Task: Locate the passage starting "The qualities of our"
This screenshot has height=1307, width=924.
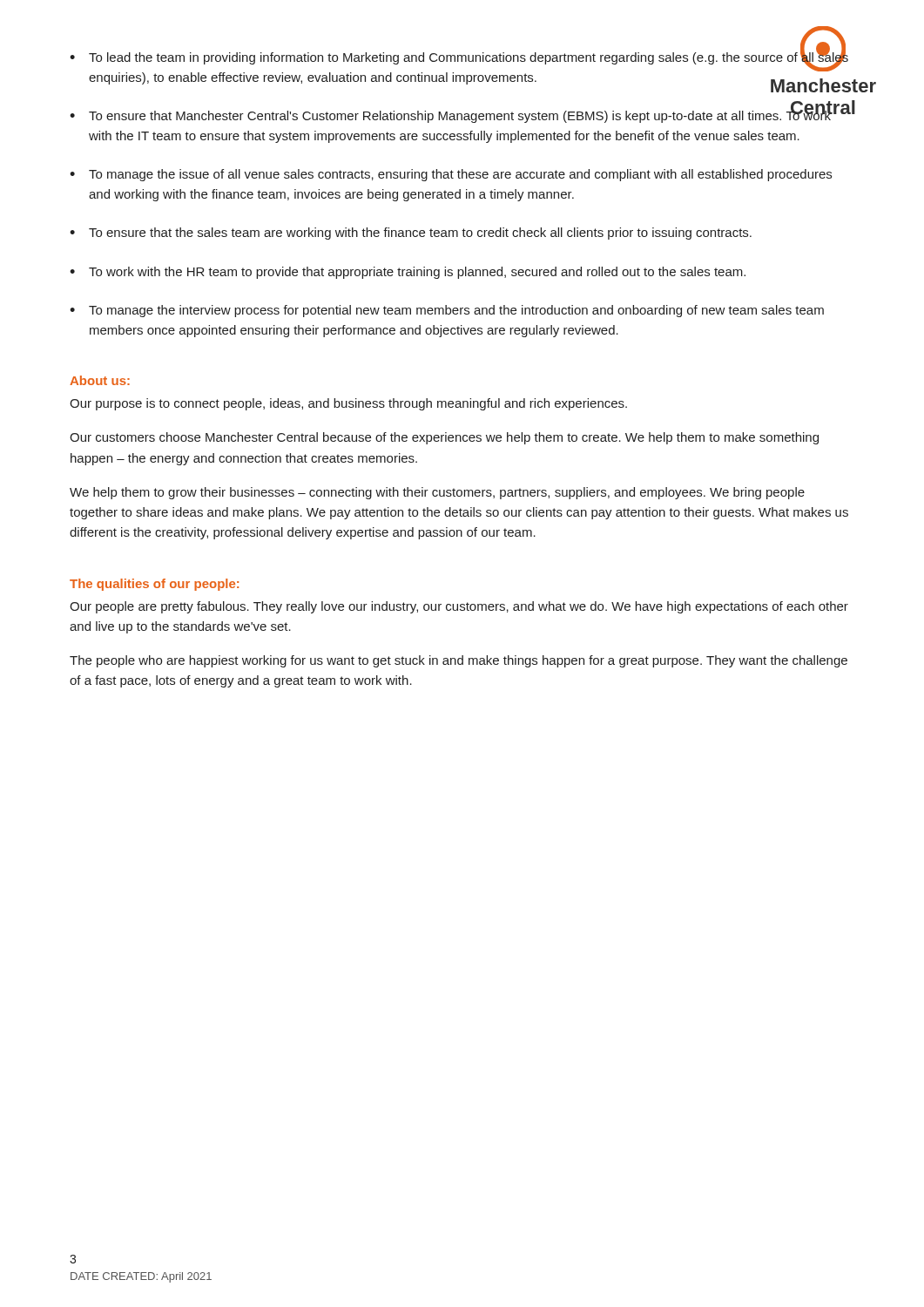Action: click(x=155, y=583)
